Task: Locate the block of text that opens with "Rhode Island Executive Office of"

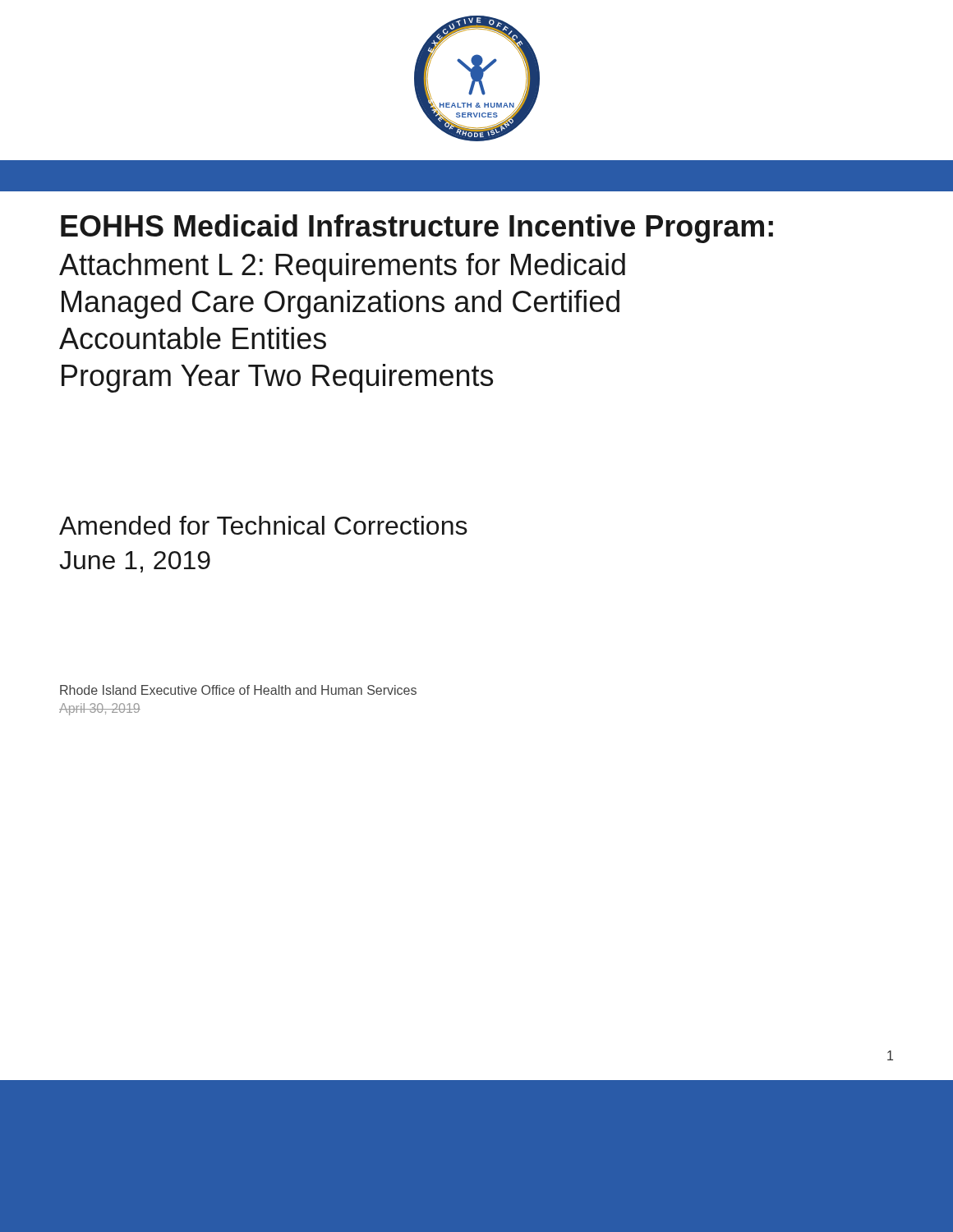Action: click(347, 700)
